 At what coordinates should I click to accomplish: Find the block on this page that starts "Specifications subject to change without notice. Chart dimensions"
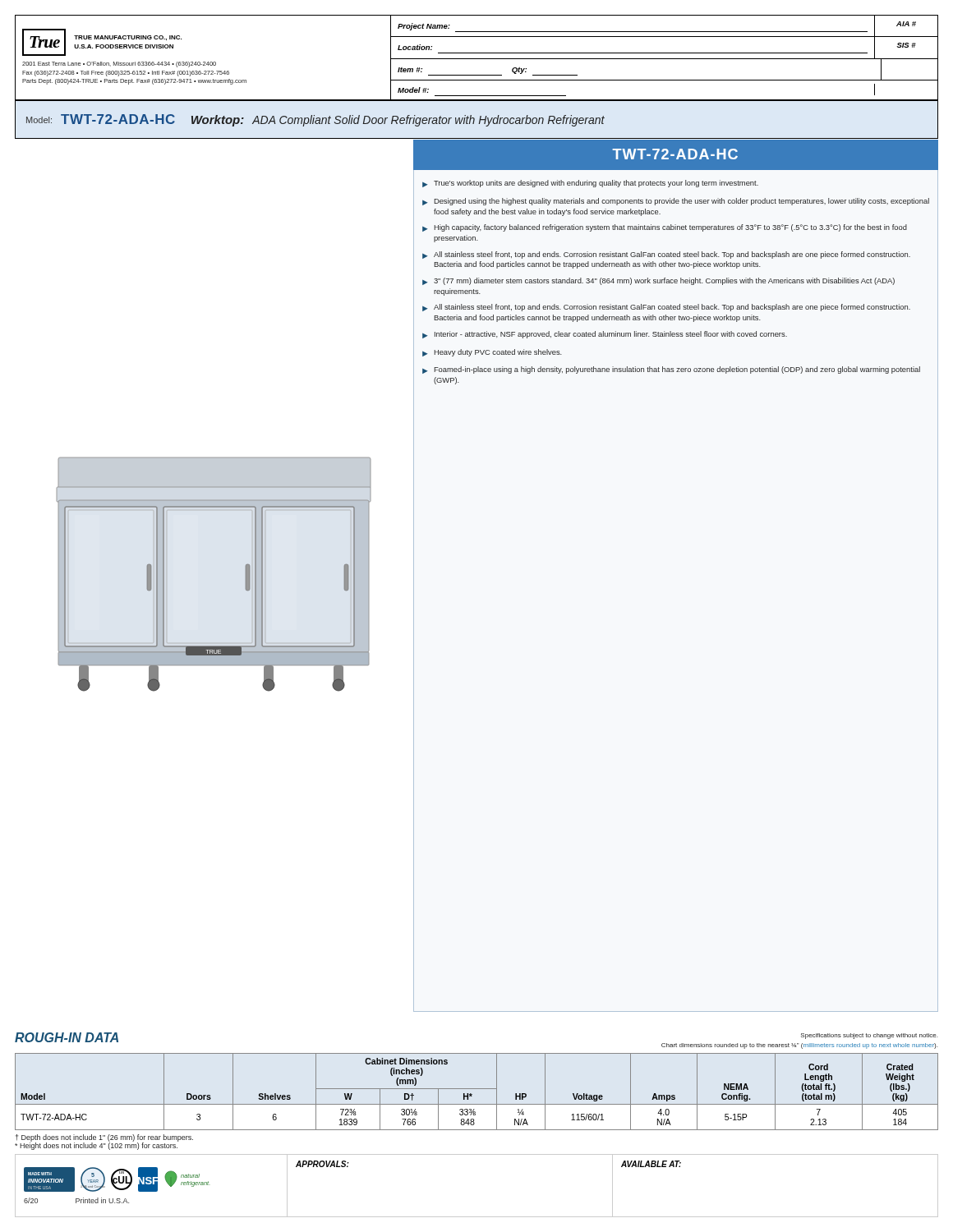pyautogui.click(x=800, y=1040)
